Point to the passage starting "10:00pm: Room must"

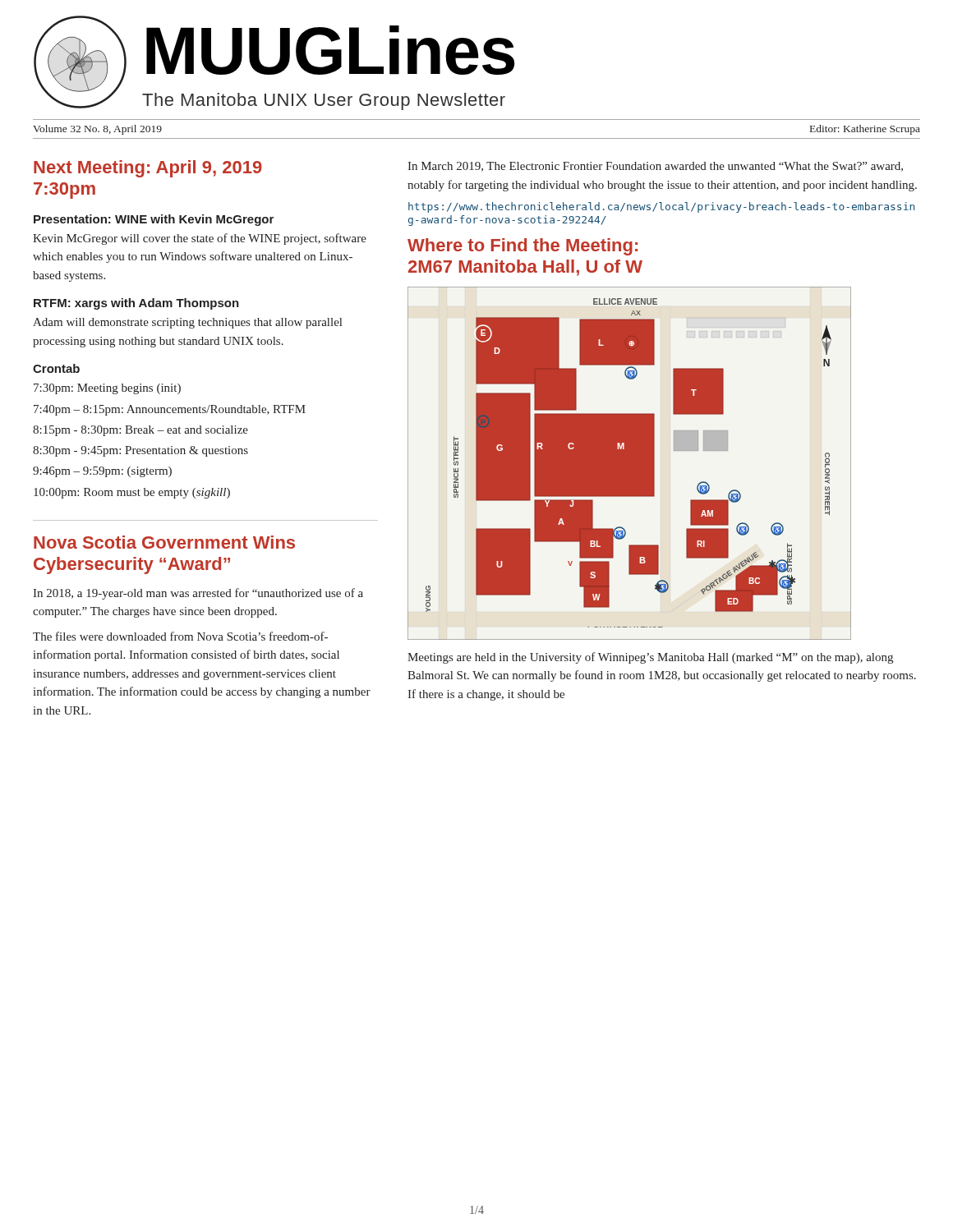[x=132, y=492]
